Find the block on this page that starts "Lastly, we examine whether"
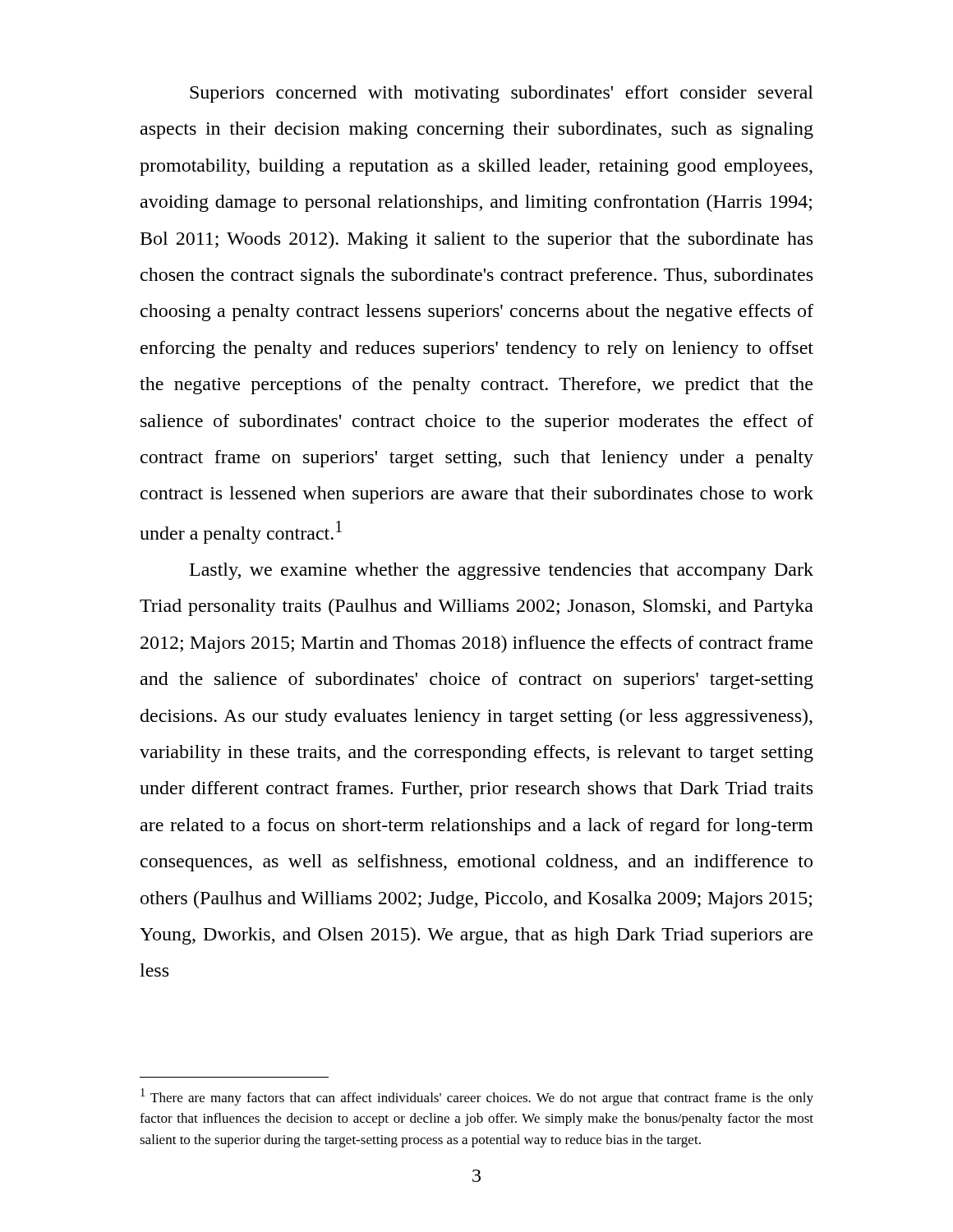The width and height of the screenshot is (953, 1232). coord(502,571)
